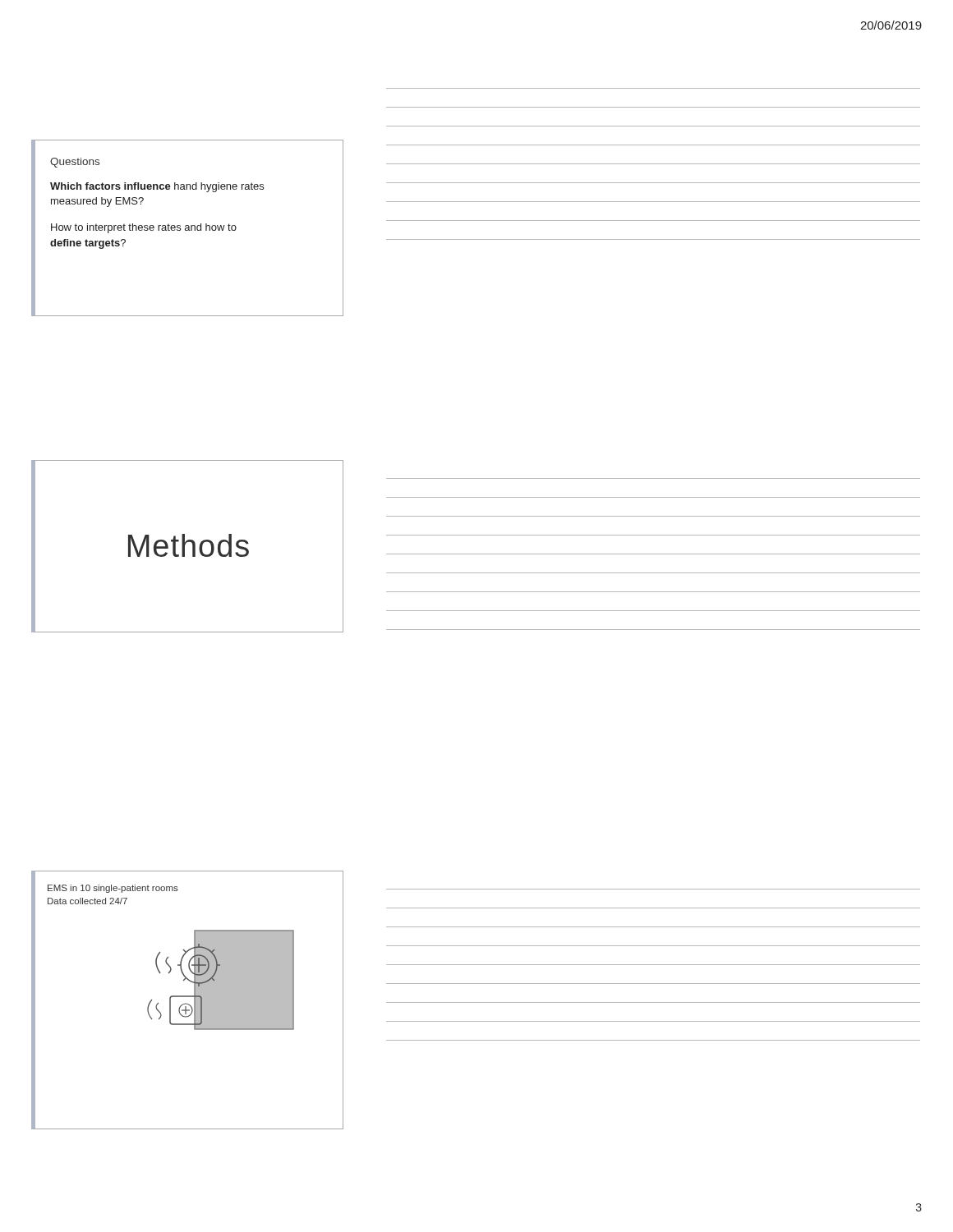Image resolution: width=953 pixels, height=1232 pixels.
Task: Find the text containing "EMS in 10 single-patient rooms"
Action: 112,888
